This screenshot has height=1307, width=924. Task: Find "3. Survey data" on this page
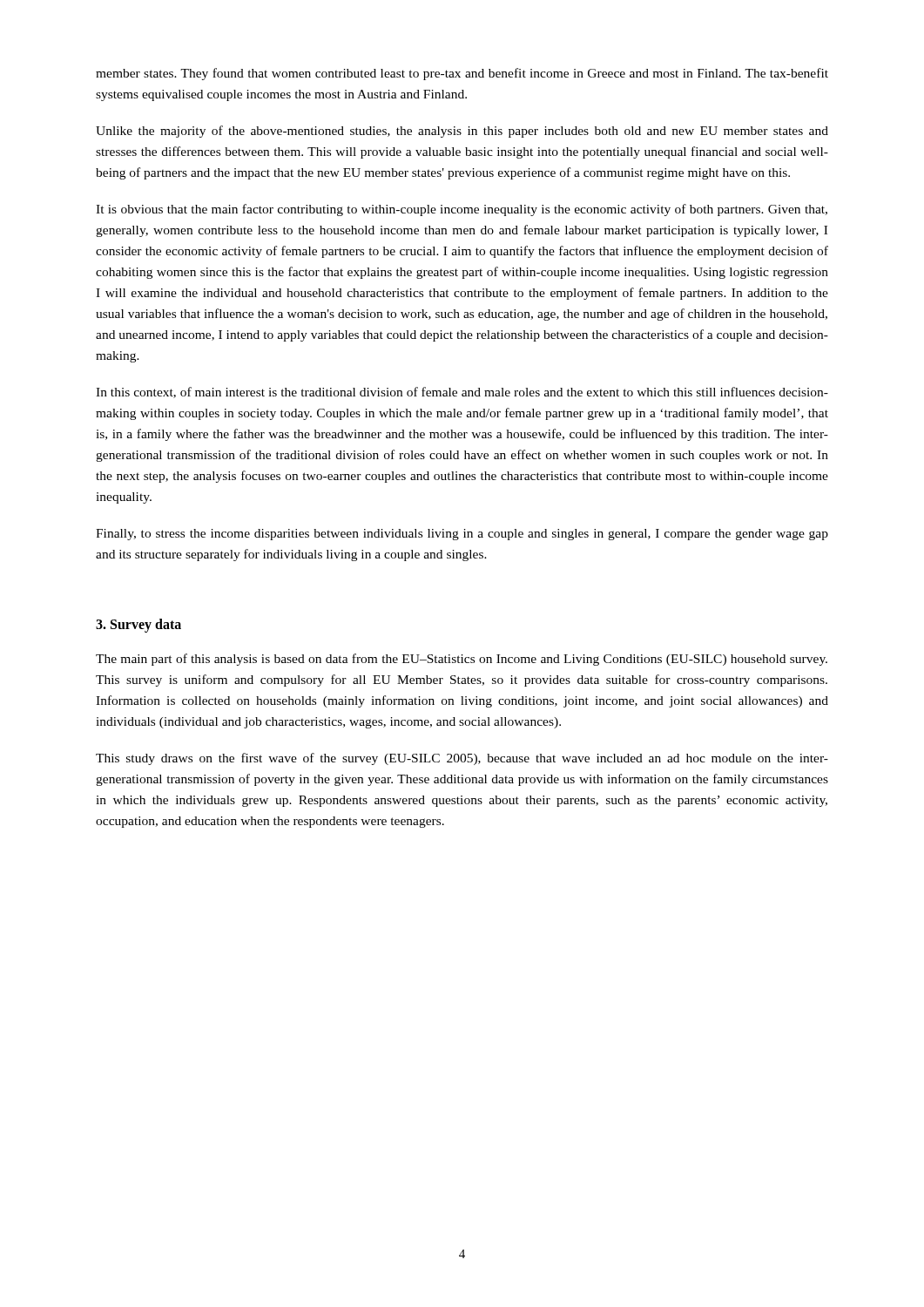coord(139,625)
